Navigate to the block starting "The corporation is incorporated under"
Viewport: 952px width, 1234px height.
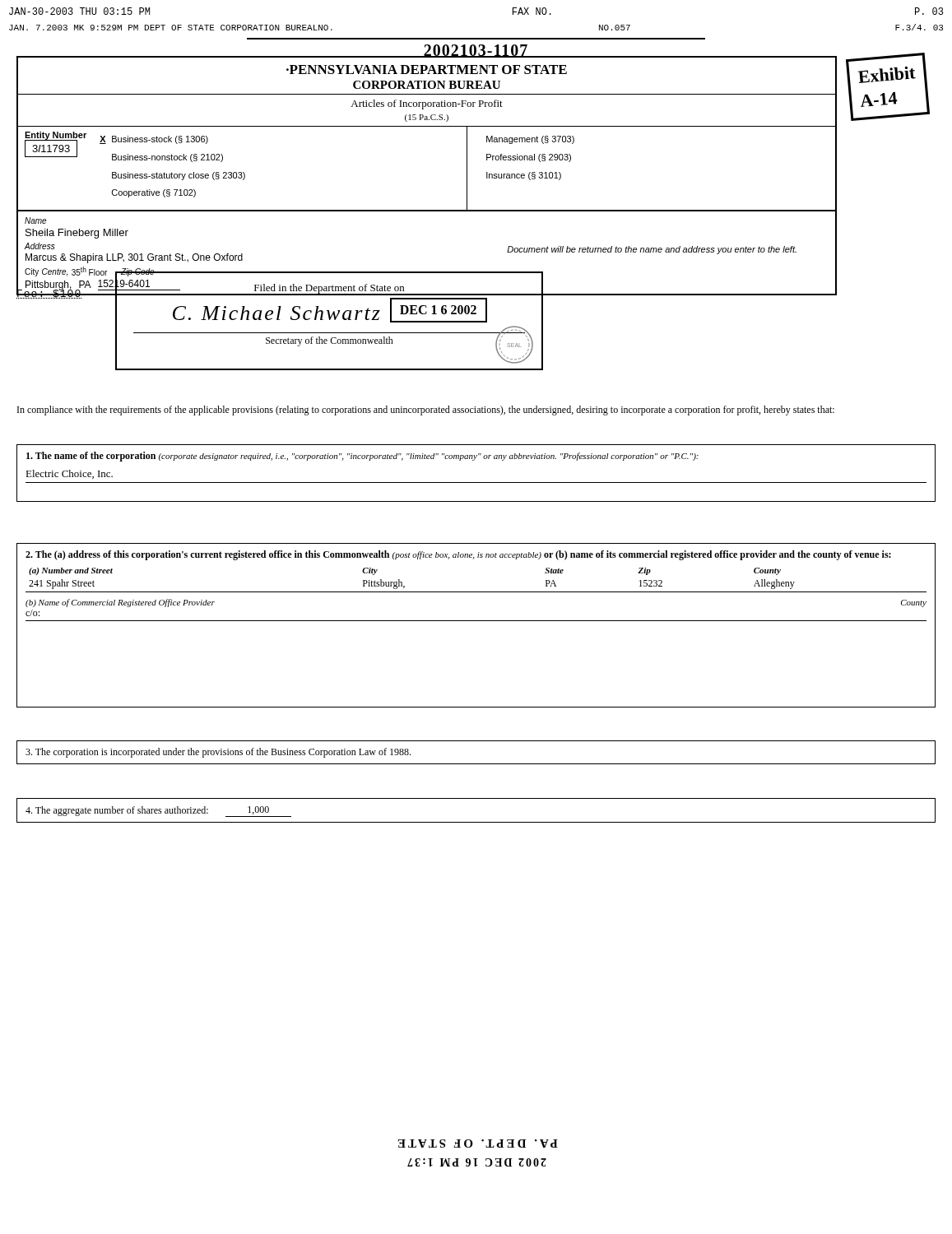tap(218, 752)
